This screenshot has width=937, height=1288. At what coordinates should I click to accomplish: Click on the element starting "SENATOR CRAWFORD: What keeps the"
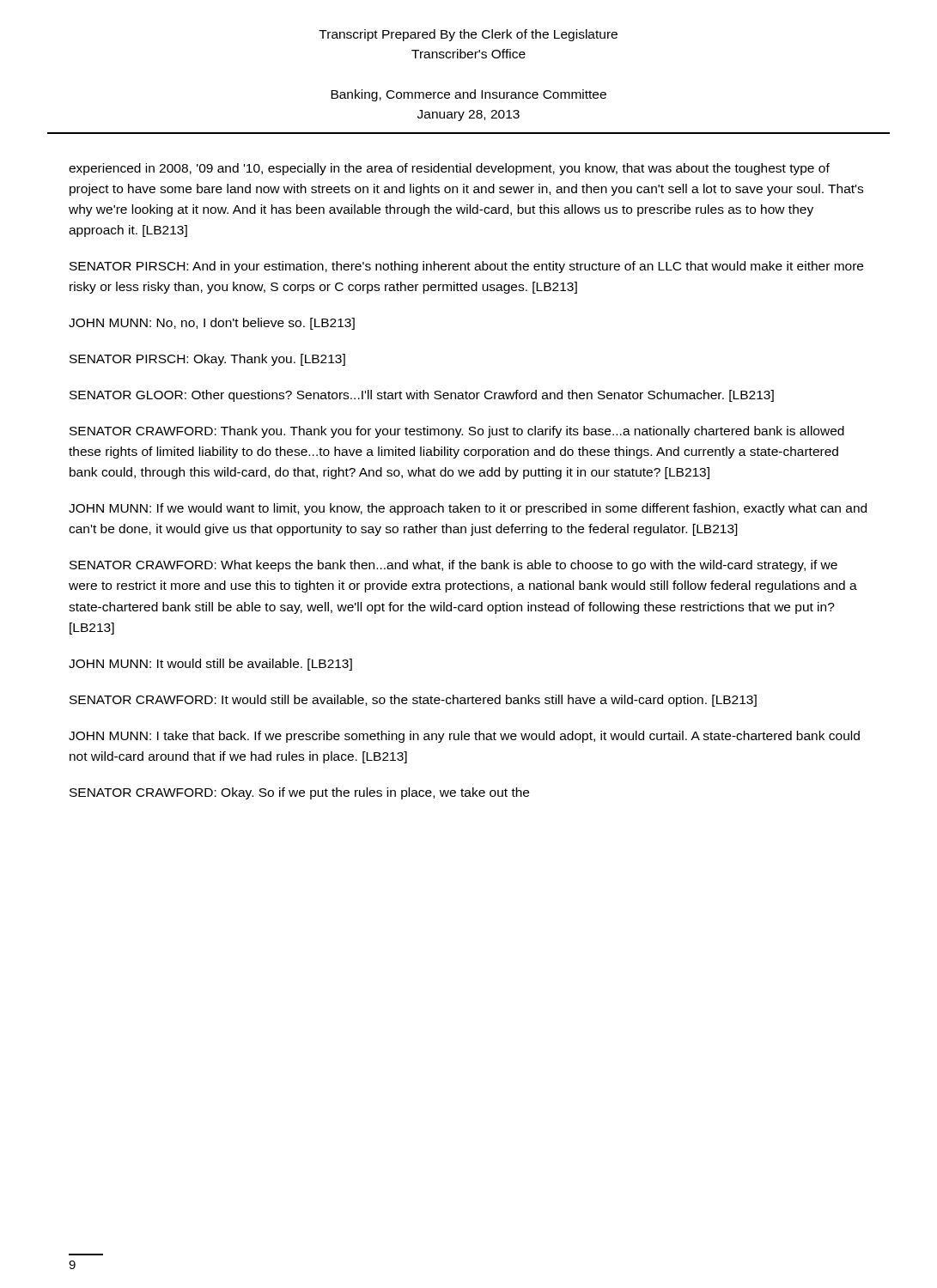click(463, 596)
